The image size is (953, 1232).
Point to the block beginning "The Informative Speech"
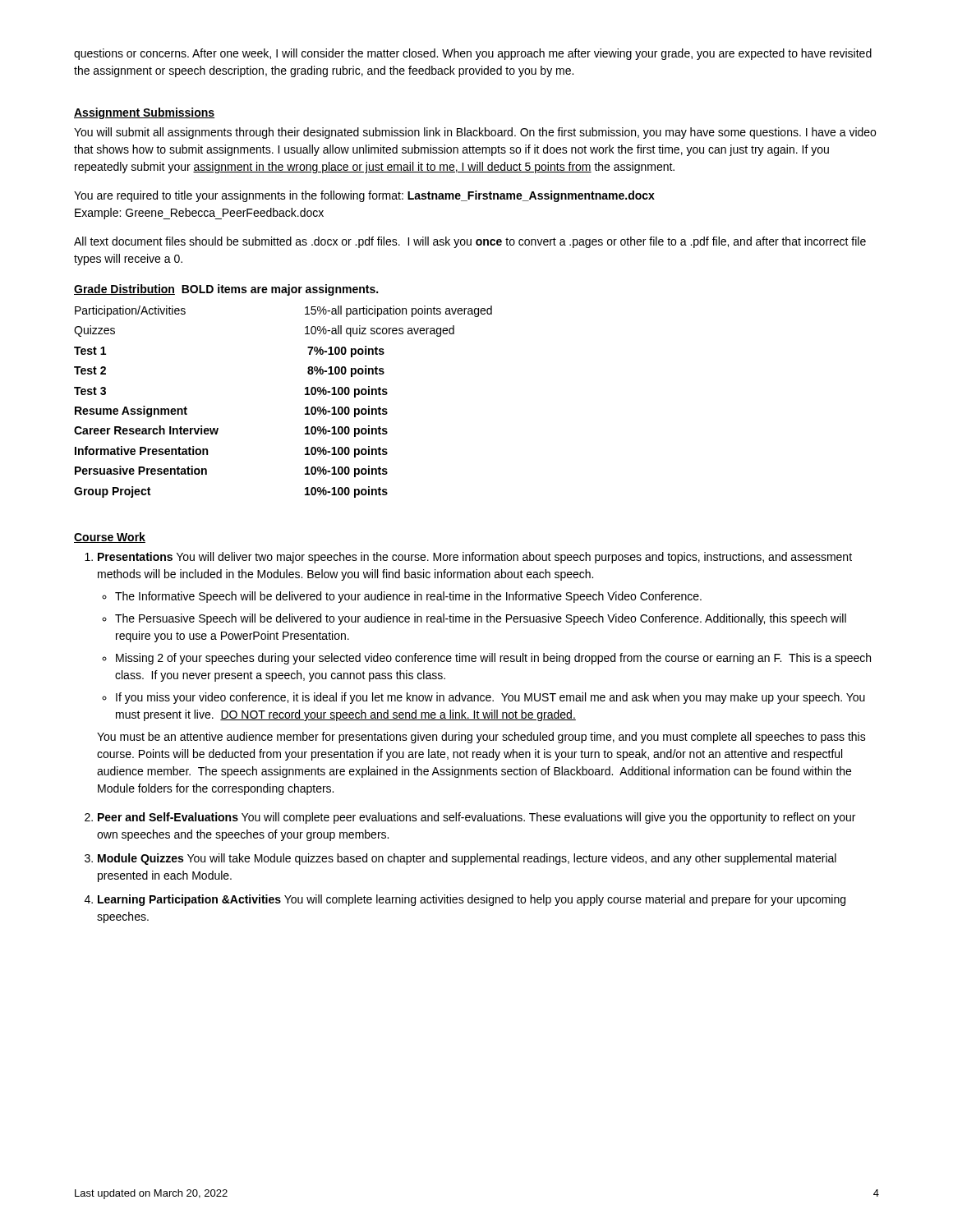(x=409, y=596)
